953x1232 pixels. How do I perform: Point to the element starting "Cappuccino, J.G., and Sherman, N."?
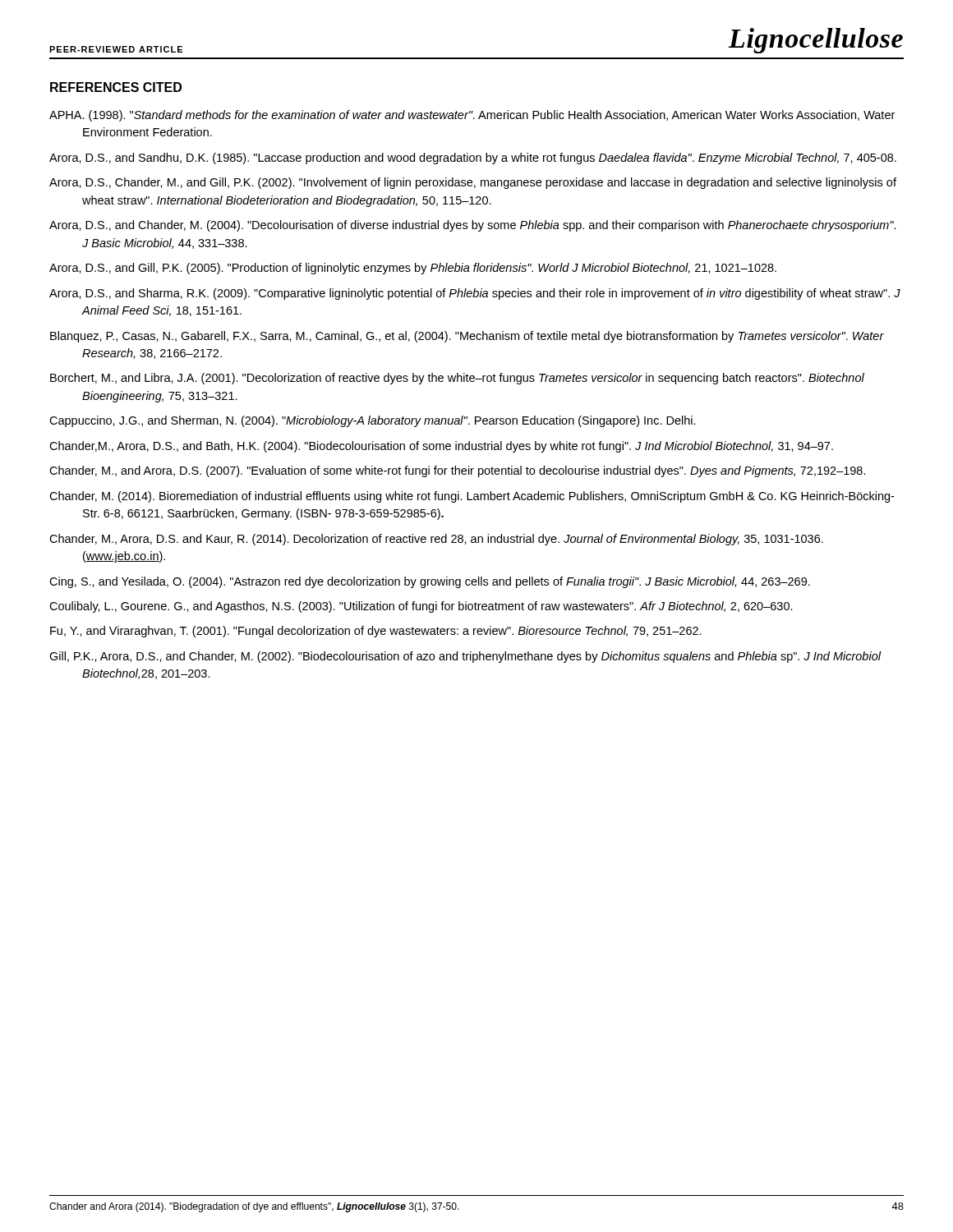pyautogui.click(x=373, y=421)
